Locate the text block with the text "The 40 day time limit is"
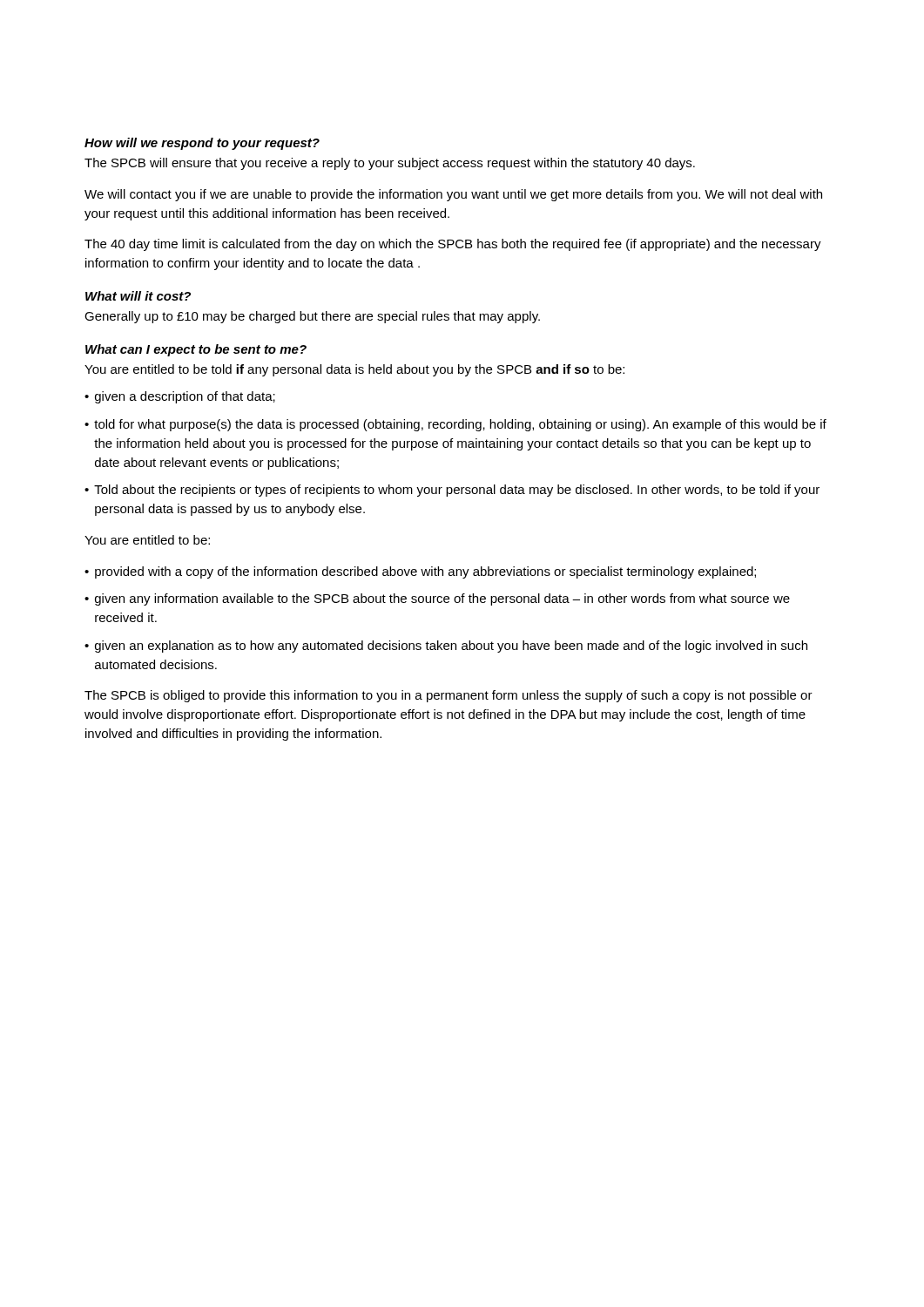 tap(453, 253)
